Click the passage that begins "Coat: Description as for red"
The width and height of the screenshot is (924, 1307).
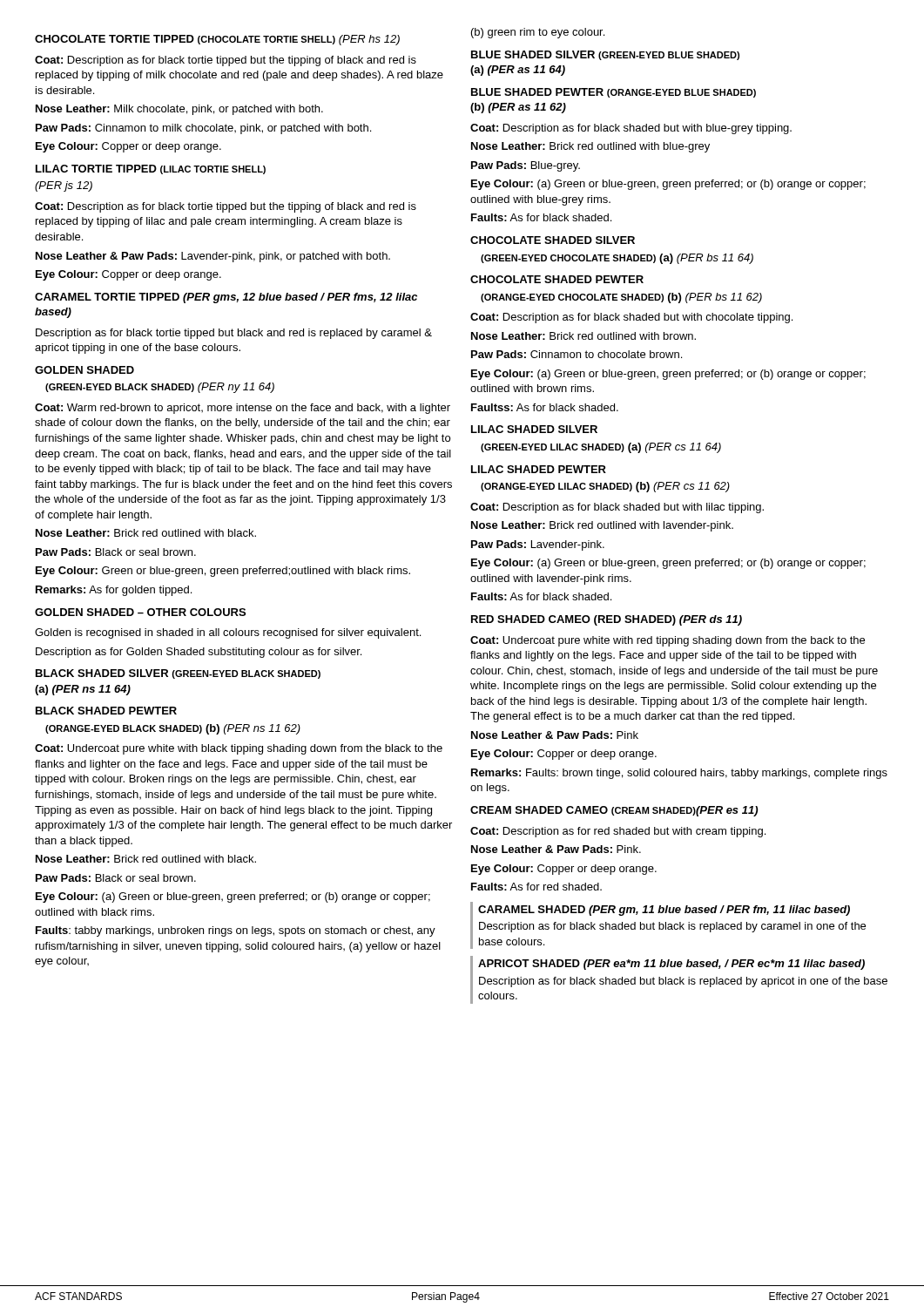618,832
